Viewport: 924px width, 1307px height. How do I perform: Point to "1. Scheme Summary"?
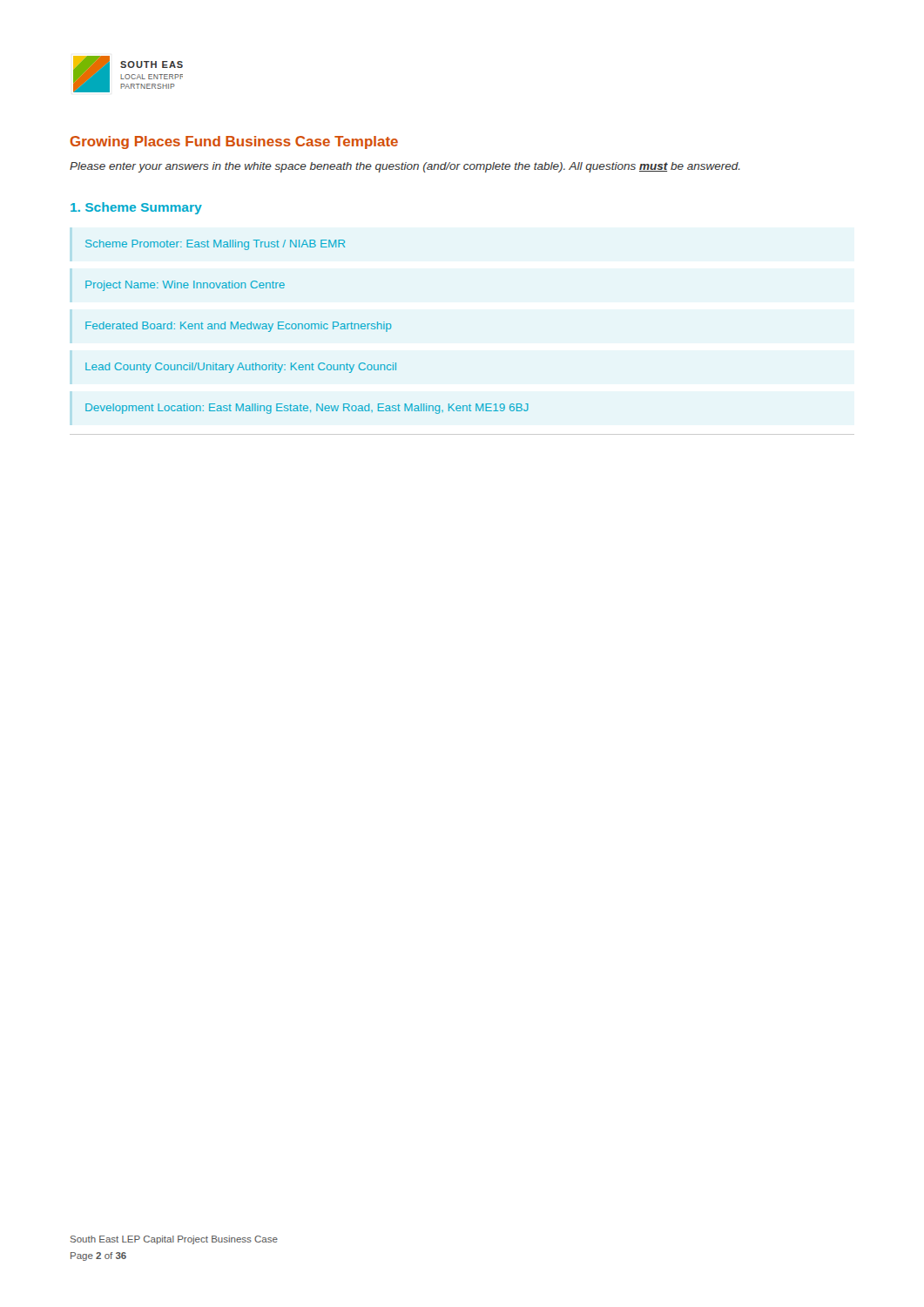[136, 208]
